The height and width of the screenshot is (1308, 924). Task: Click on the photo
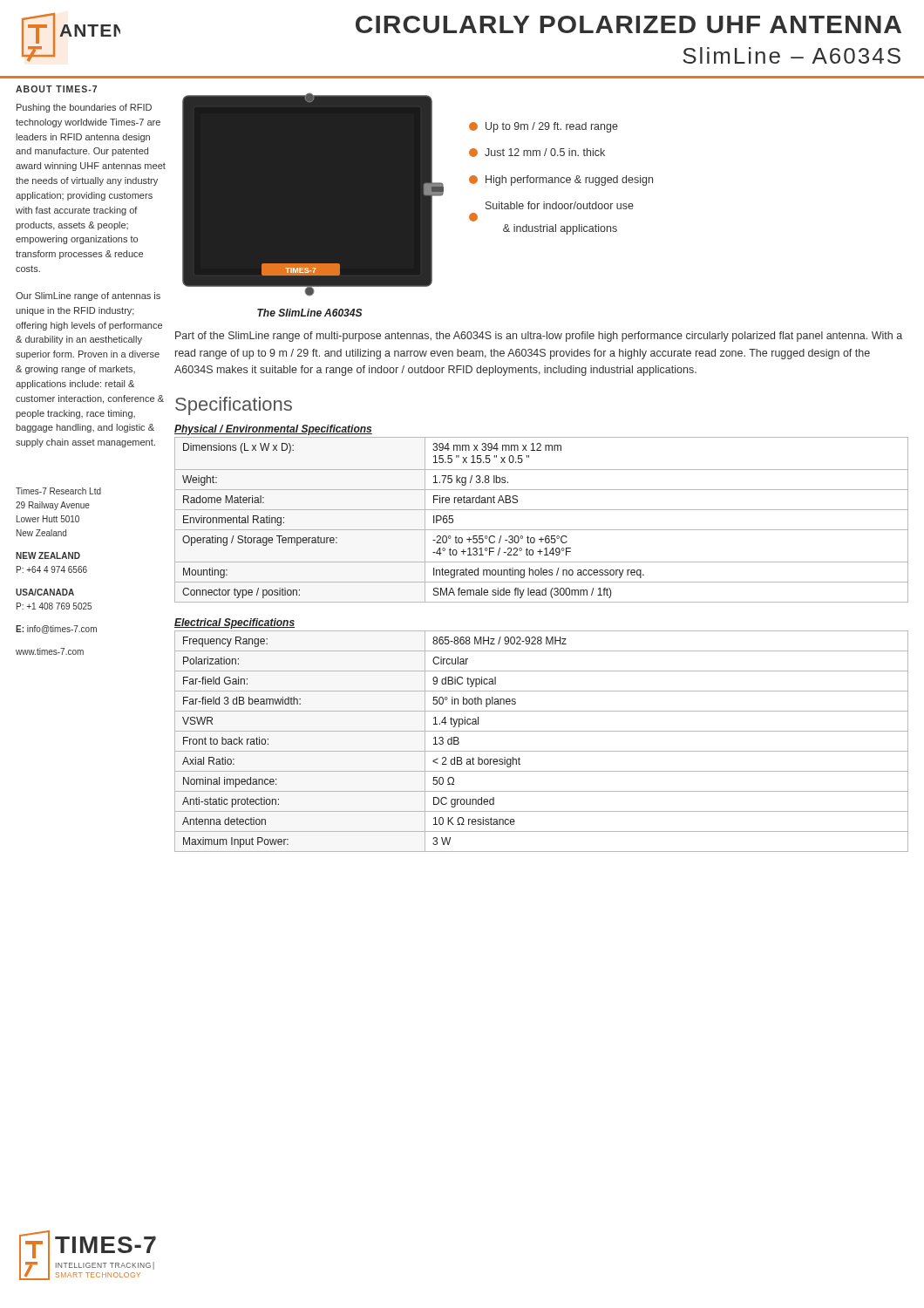(x=309, y=194)
